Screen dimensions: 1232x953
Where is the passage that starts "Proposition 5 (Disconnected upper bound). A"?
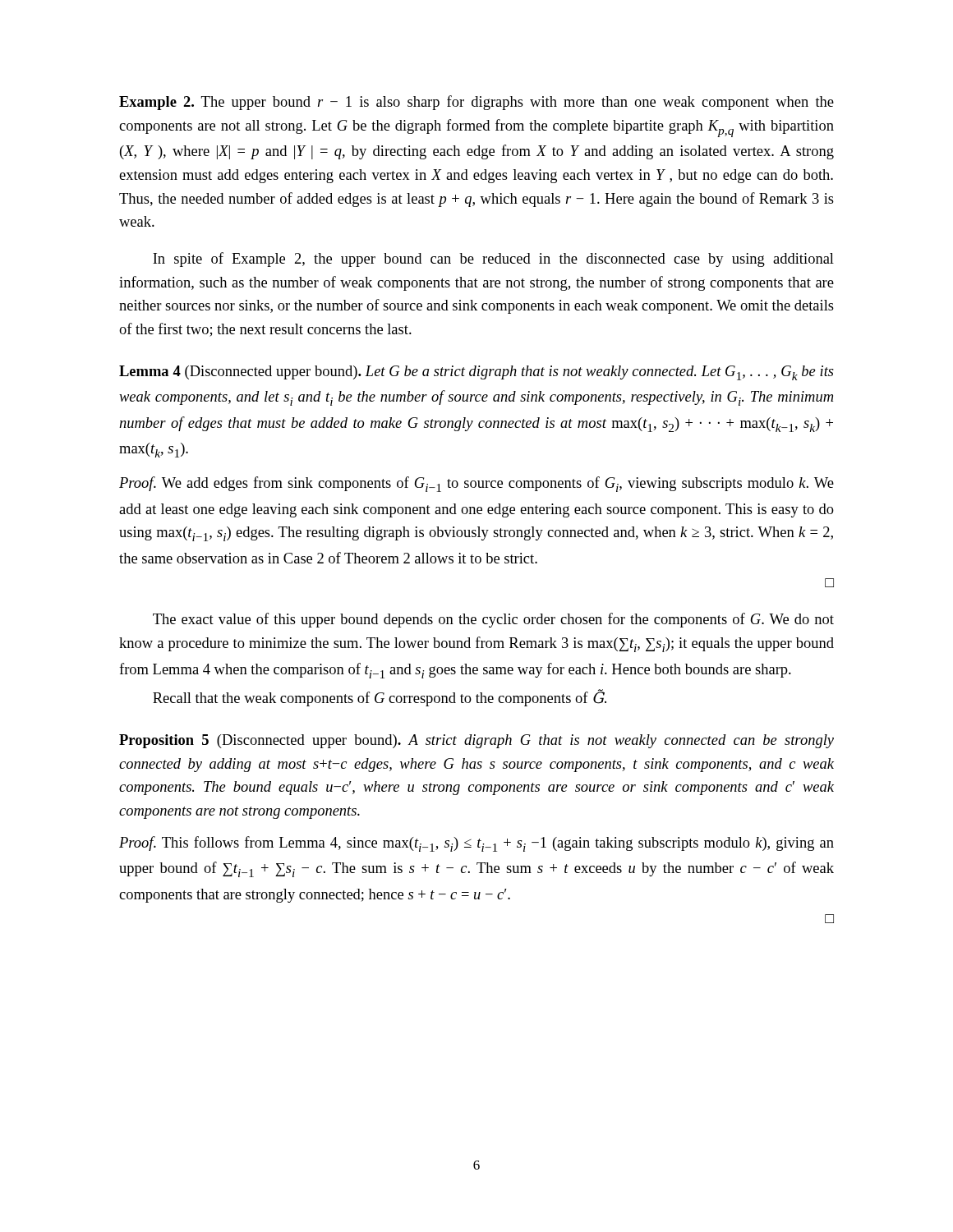click(476, 775)
